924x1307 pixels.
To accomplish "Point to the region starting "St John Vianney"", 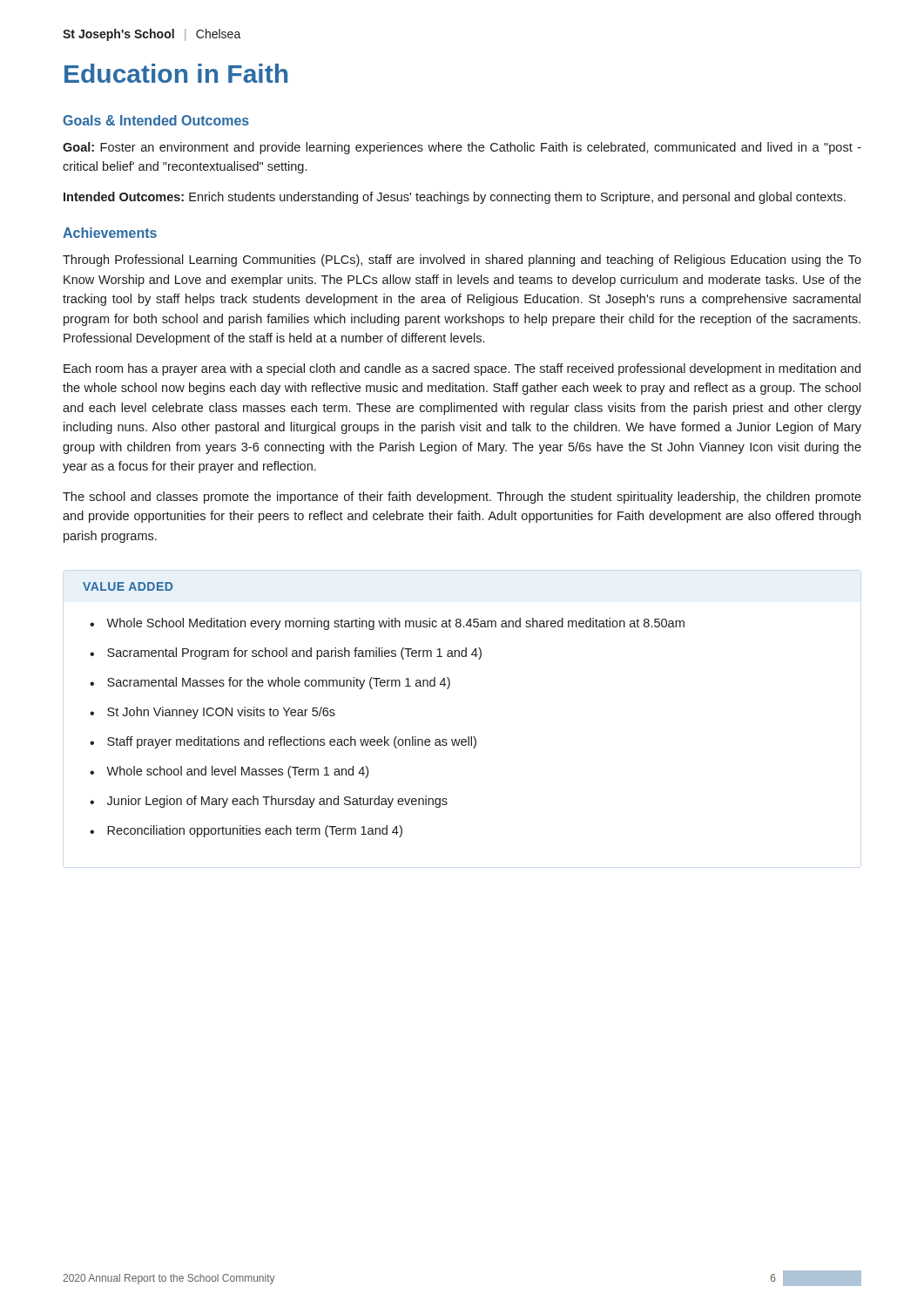I will [221, 712].
